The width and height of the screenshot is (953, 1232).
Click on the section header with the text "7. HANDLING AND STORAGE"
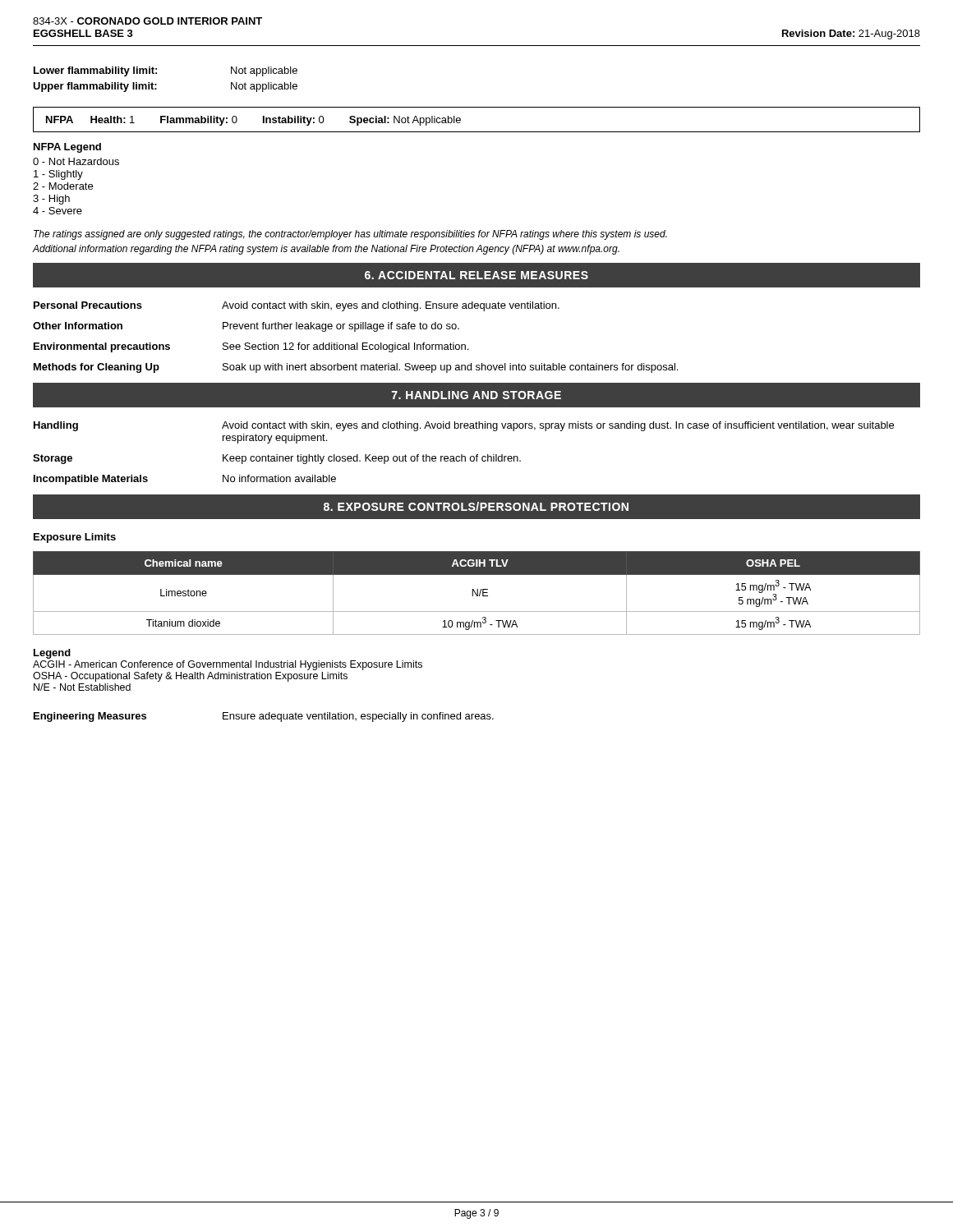pyautogui.click(x=476, y=395)
